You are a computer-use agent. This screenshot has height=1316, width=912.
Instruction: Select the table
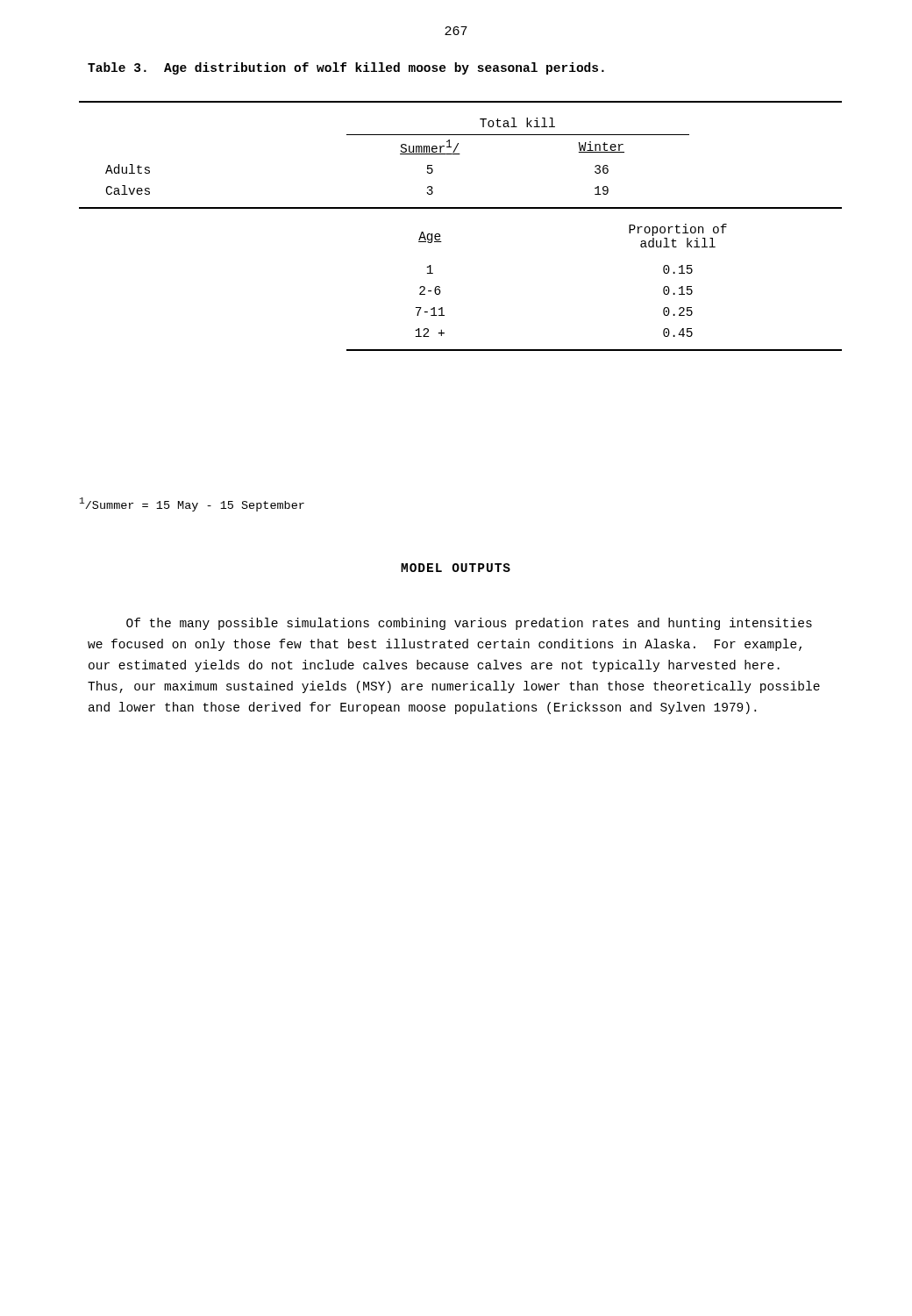tap(460, 226)
